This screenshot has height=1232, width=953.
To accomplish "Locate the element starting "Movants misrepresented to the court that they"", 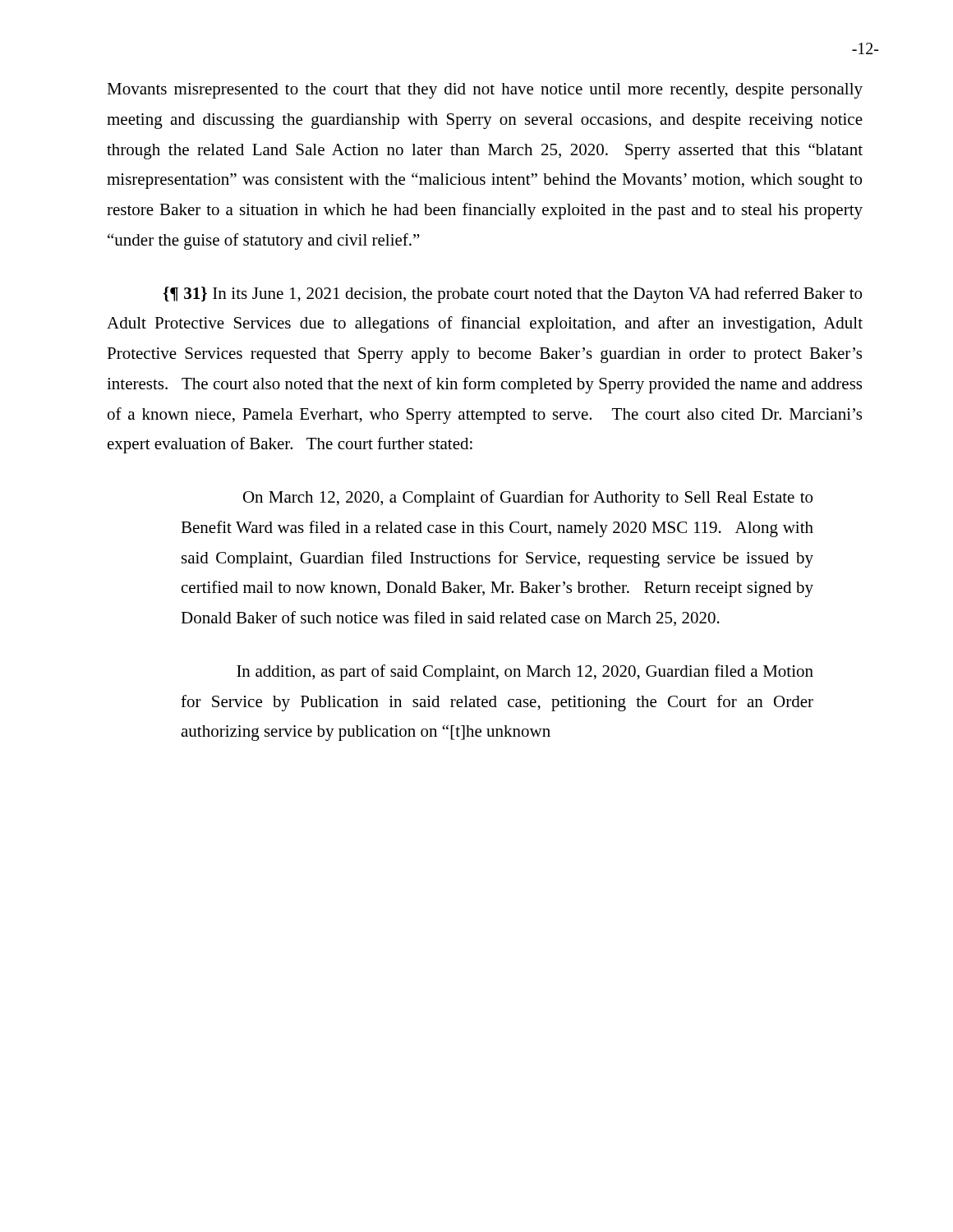I will [x=485, y=164].
